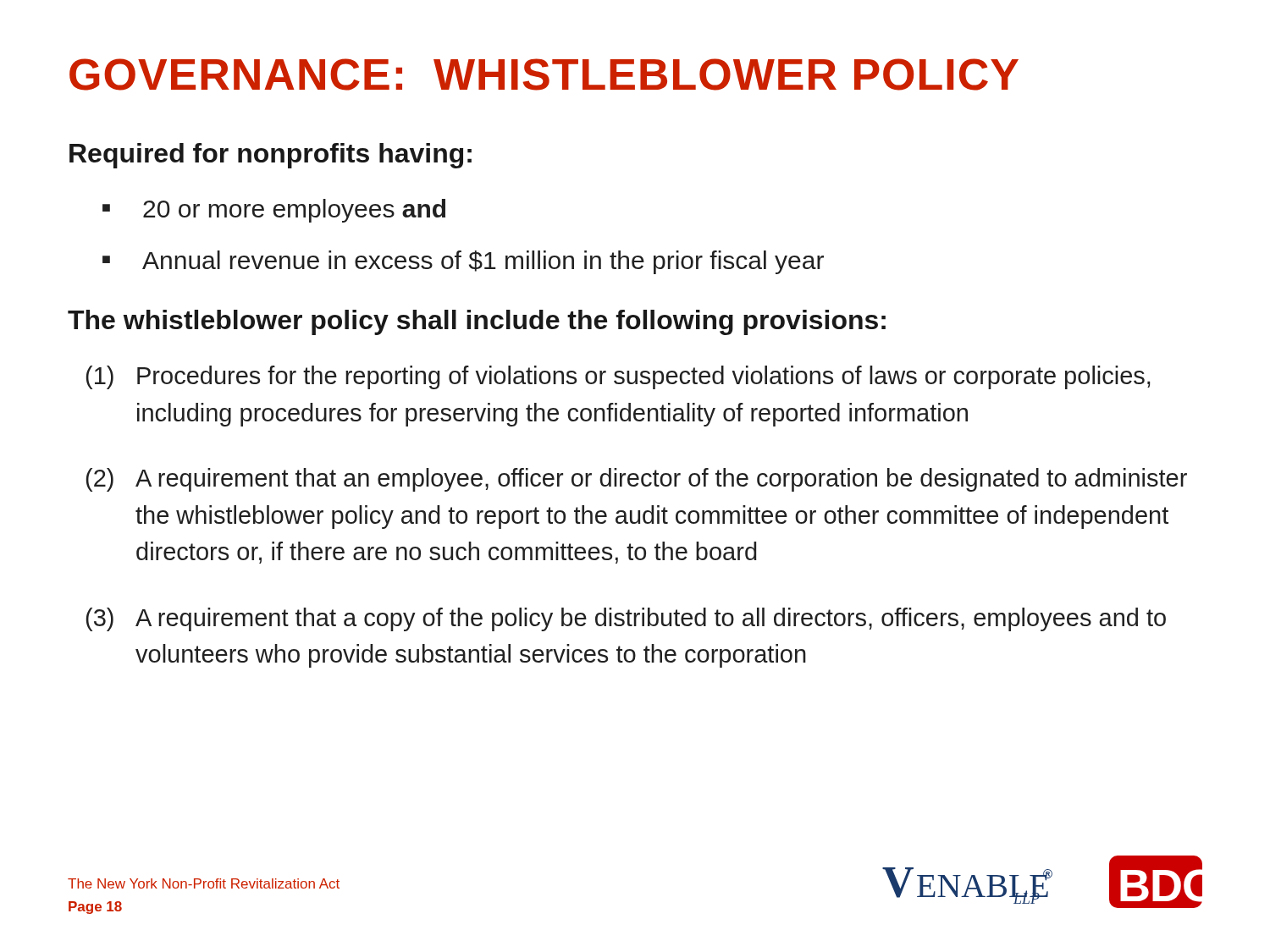Select the region starting "The whistleblower policy shall include the"
Screen dimensions: 952x1270
pyautogui.click(x=478, y=320)
